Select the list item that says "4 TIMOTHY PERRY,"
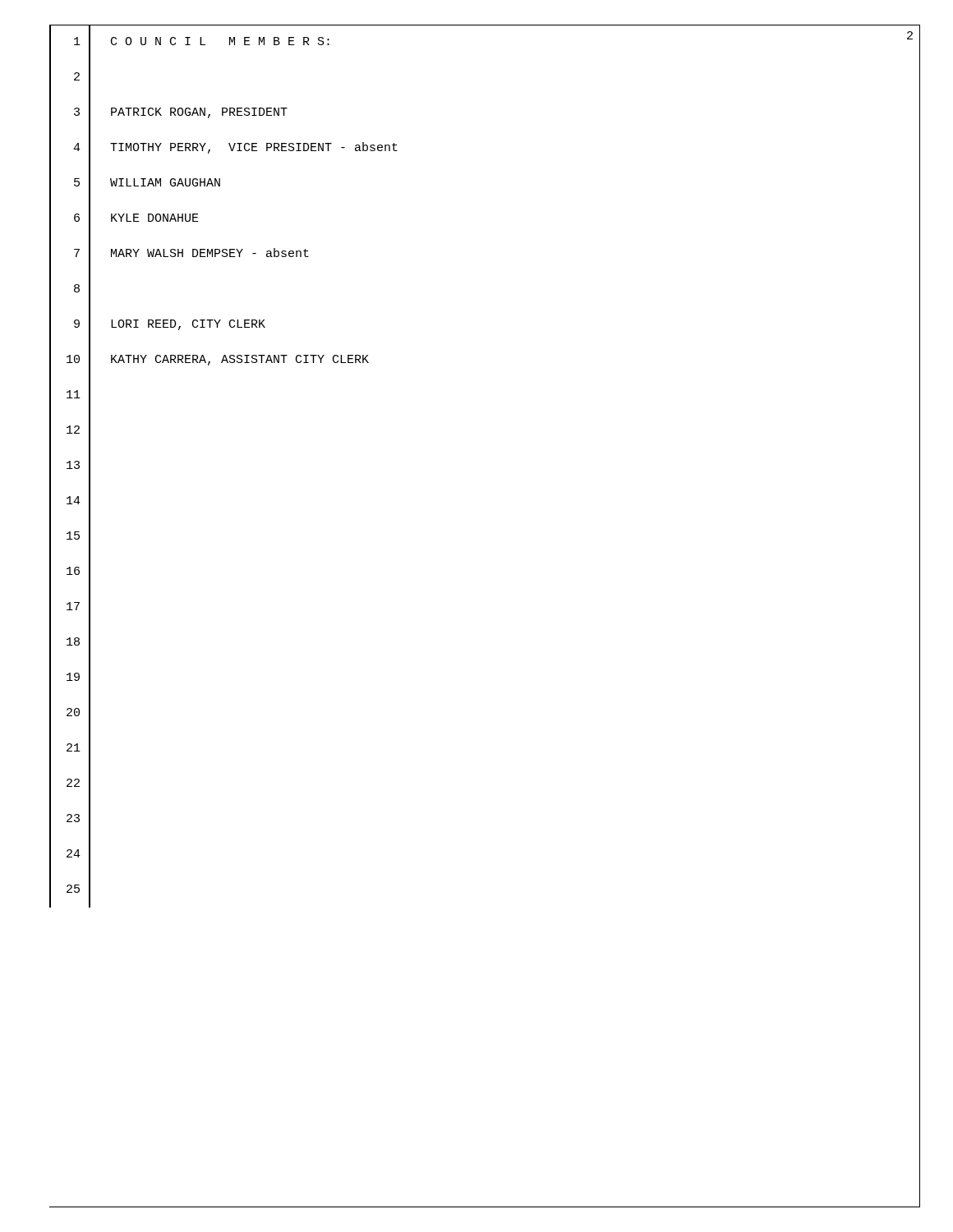 tap(225, 148)
